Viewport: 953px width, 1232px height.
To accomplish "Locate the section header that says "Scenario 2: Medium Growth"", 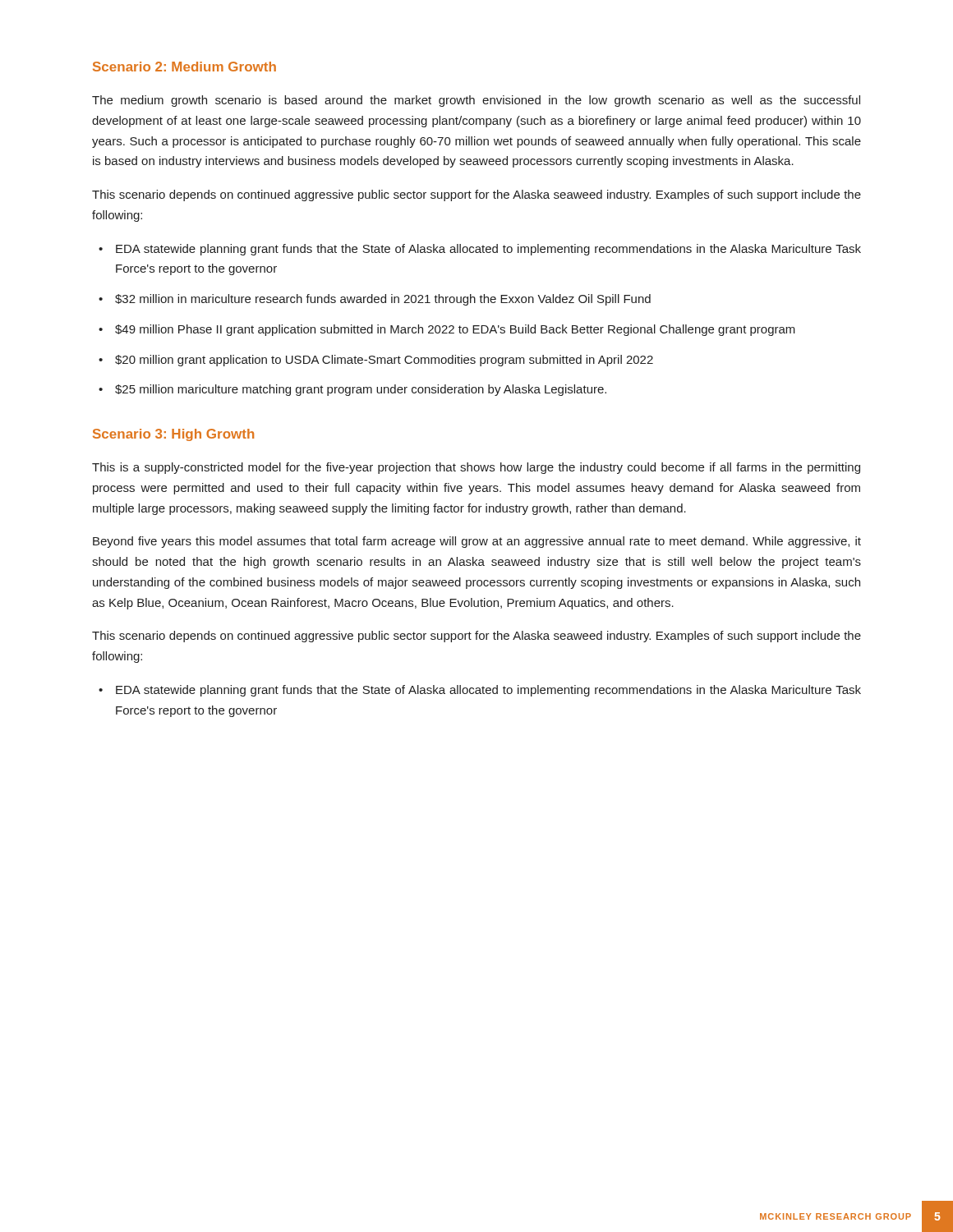I will coord(184,67).
